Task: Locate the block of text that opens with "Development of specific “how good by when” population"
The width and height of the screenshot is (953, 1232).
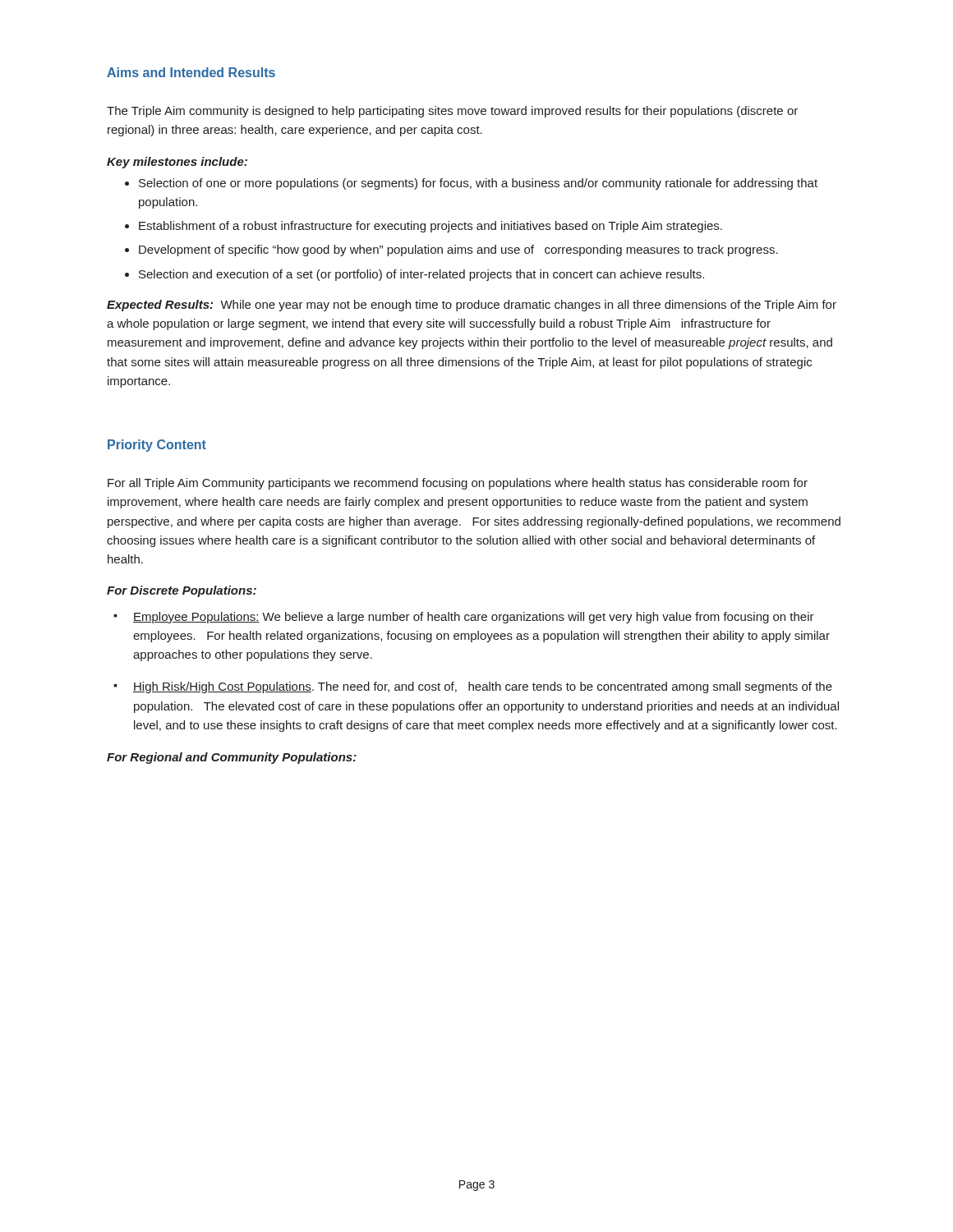Action: (458, 249)
